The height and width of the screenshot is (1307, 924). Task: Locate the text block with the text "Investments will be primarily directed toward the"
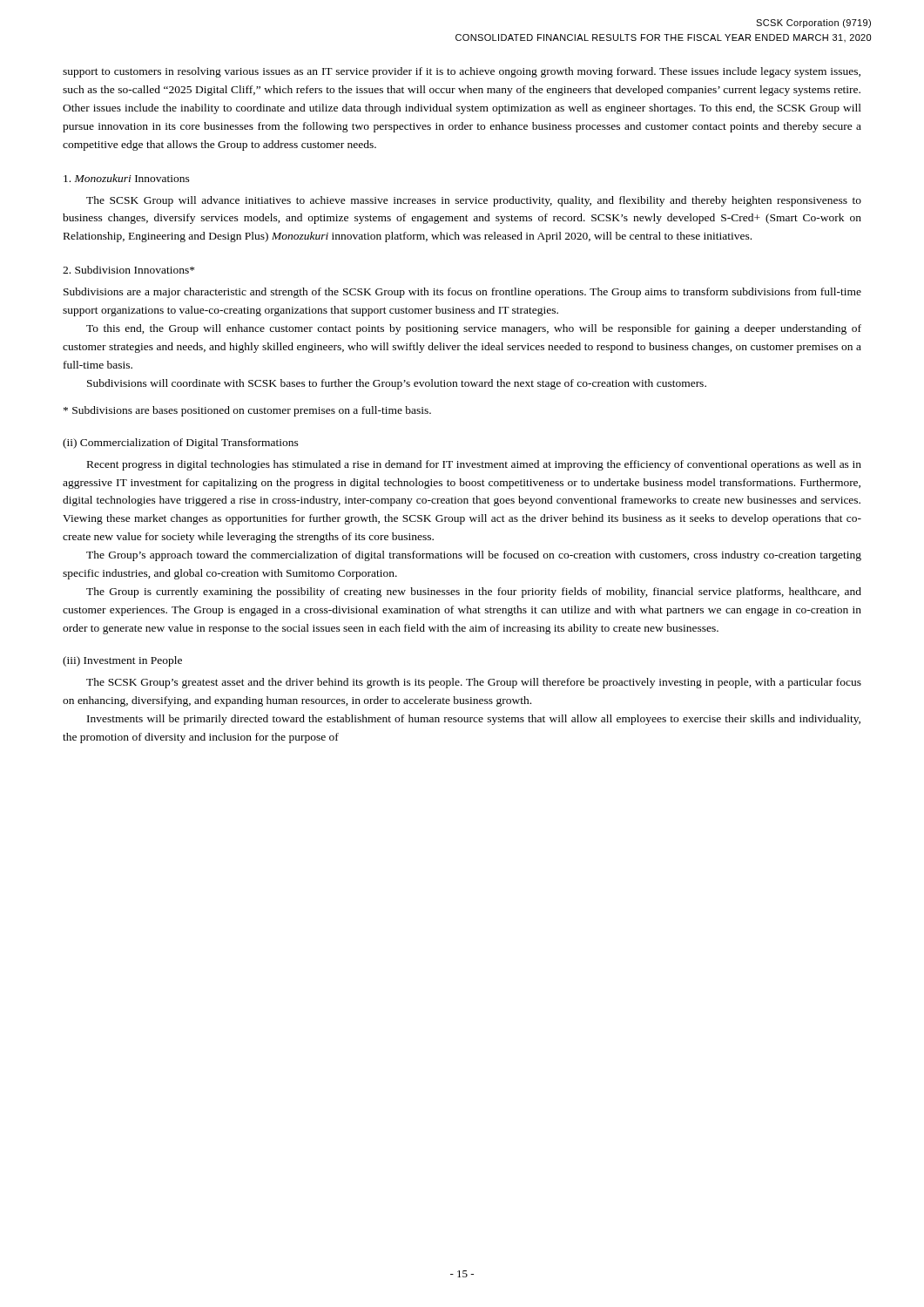point(462,728)
